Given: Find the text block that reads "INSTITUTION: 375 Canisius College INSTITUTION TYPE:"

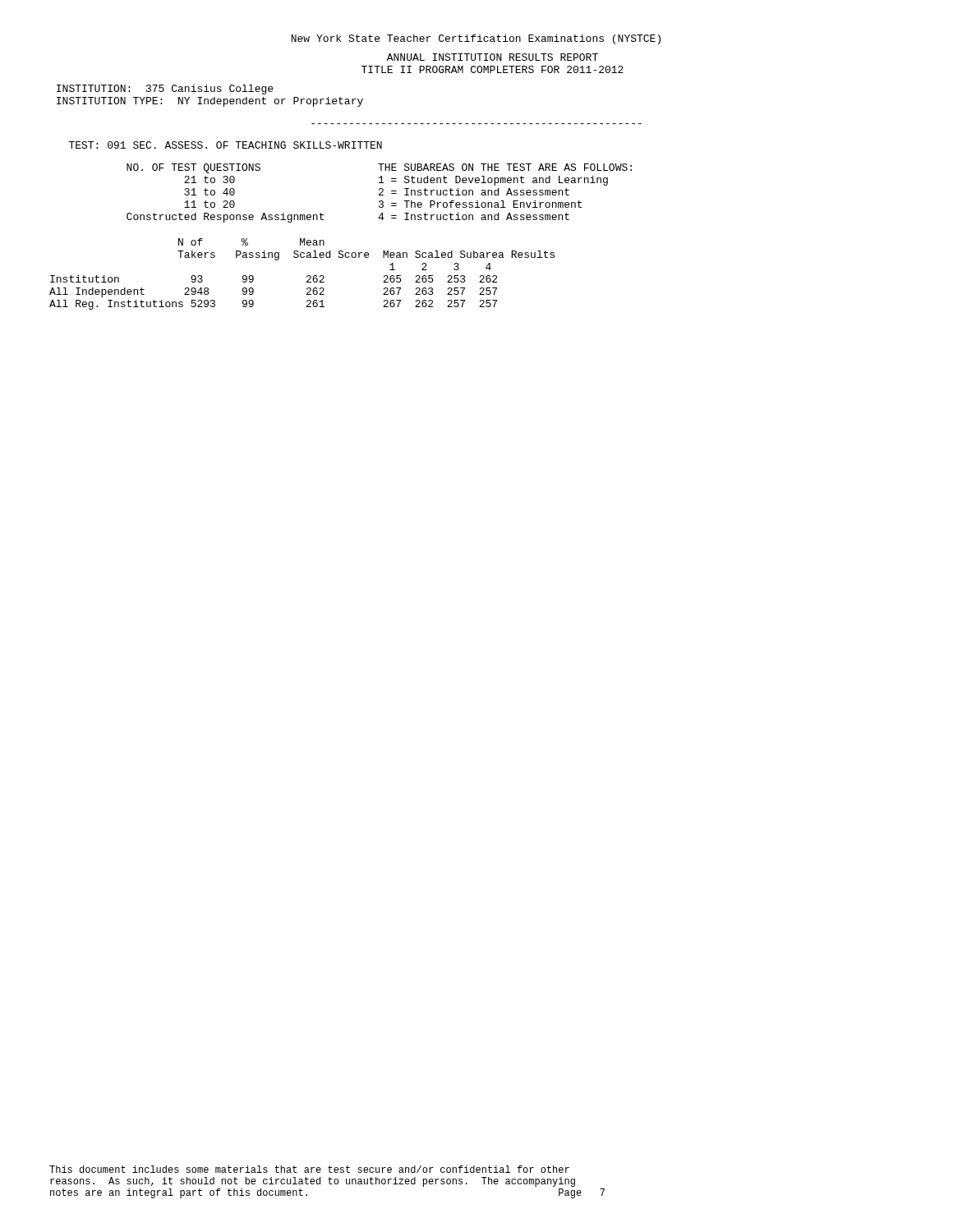Looking at the screenshot, I should 165,90.
